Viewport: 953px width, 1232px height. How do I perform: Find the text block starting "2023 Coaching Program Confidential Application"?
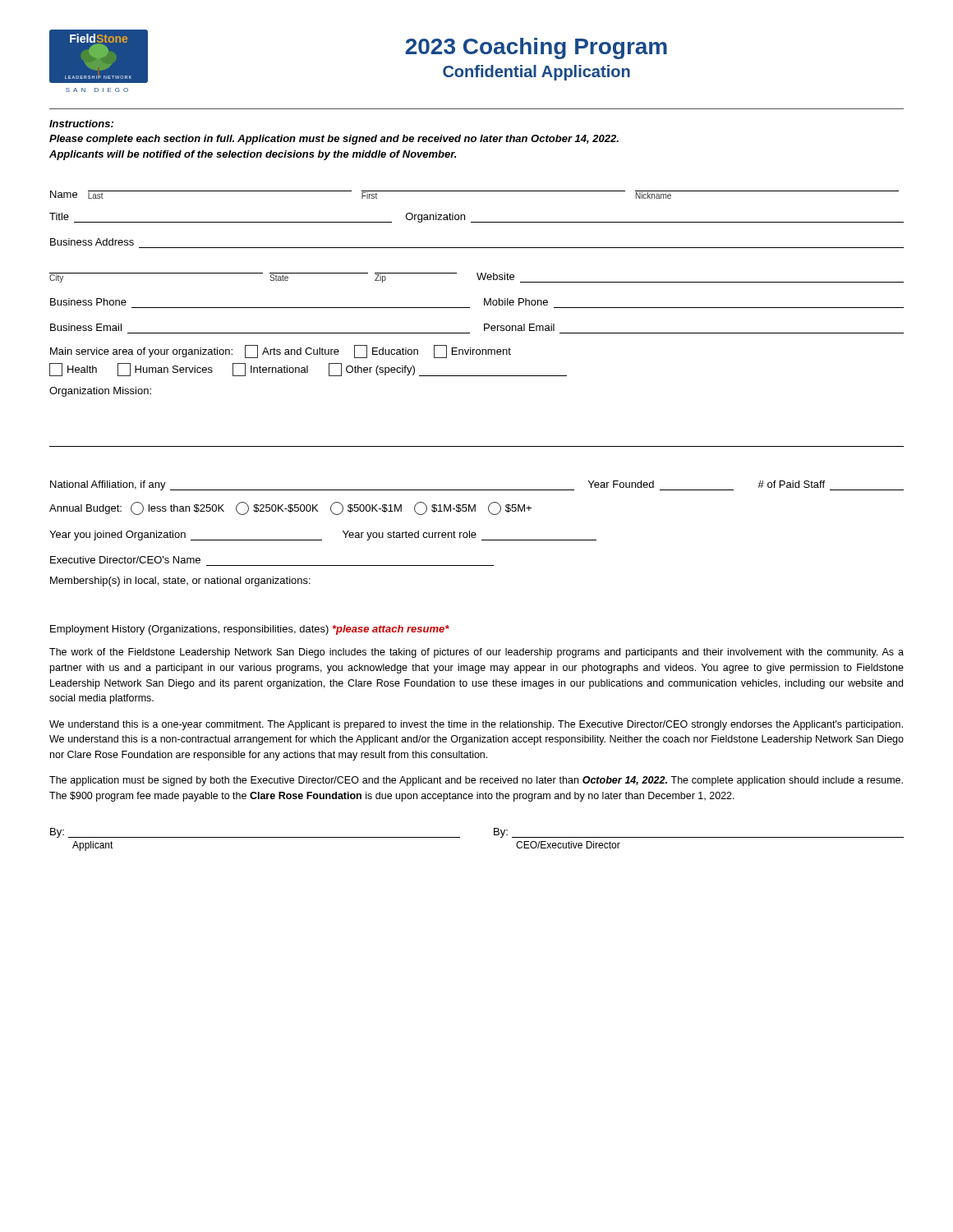click(536, 57)
